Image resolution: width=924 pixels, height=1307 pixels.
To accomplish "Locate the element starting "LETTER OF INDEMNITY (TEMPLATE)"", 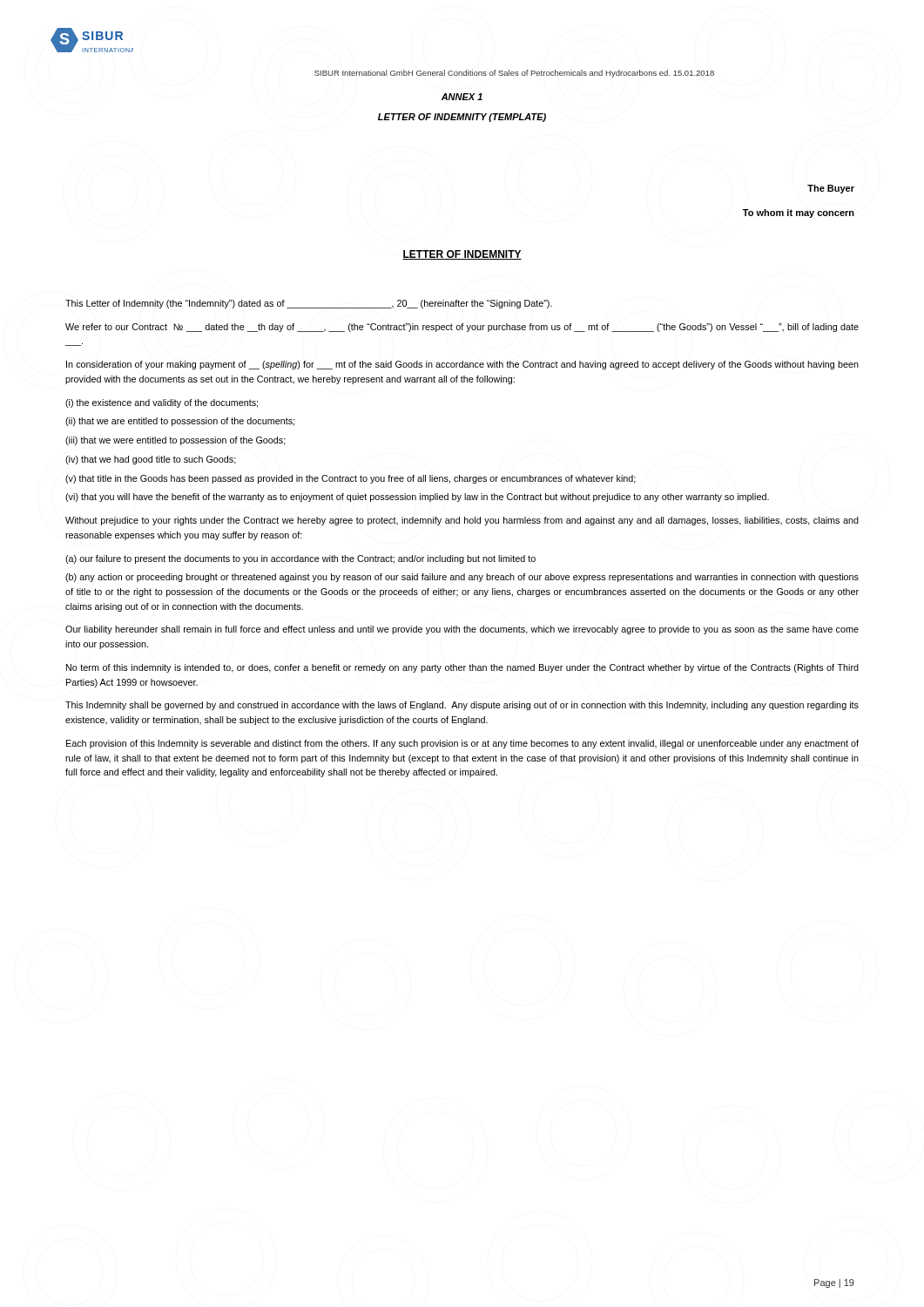I will coord(462,117).
